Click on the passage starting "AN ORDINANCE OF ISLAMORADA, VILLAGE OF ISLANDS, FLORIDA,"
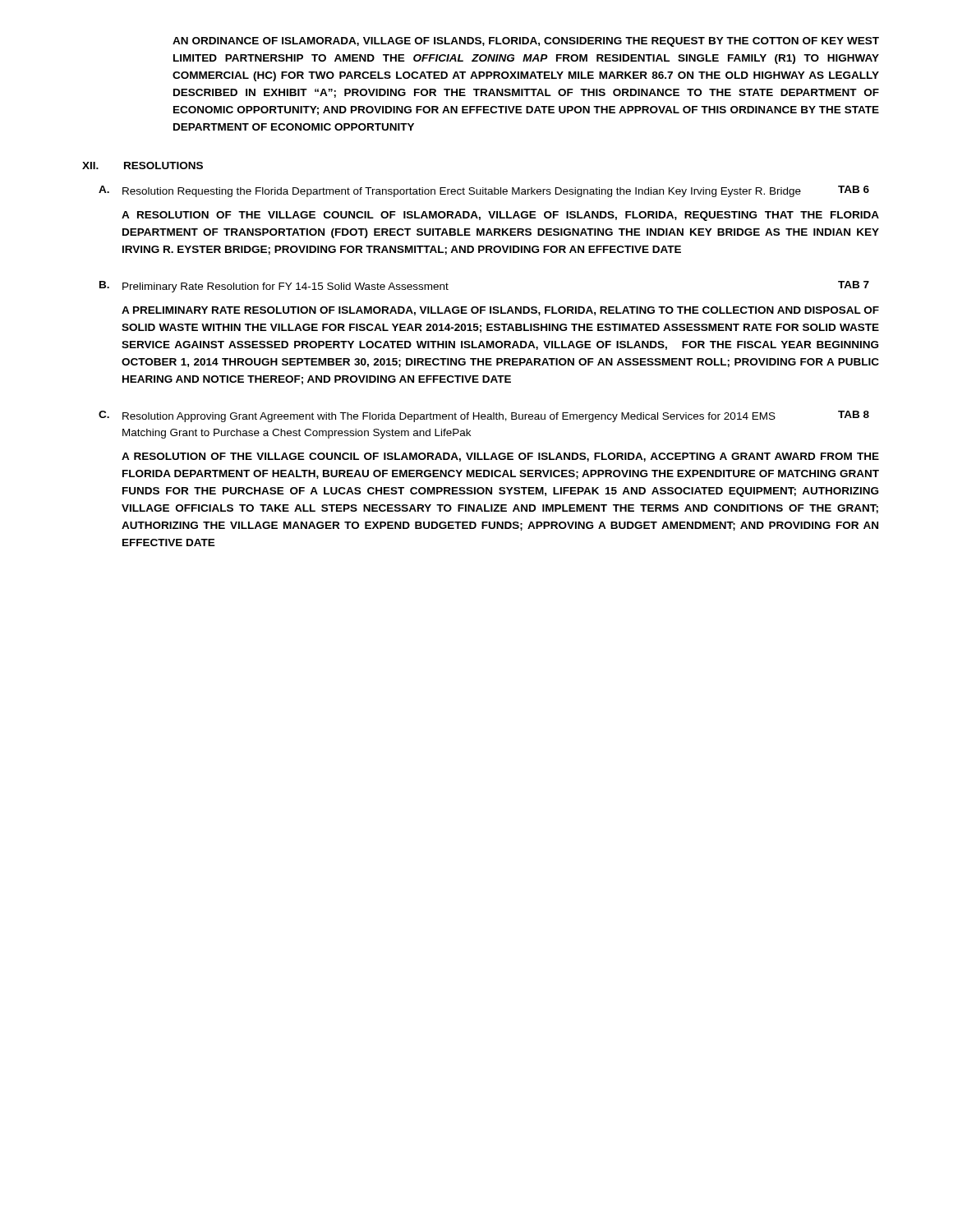953x1232 pixels. pyautogui.click(x=526, y=84)
